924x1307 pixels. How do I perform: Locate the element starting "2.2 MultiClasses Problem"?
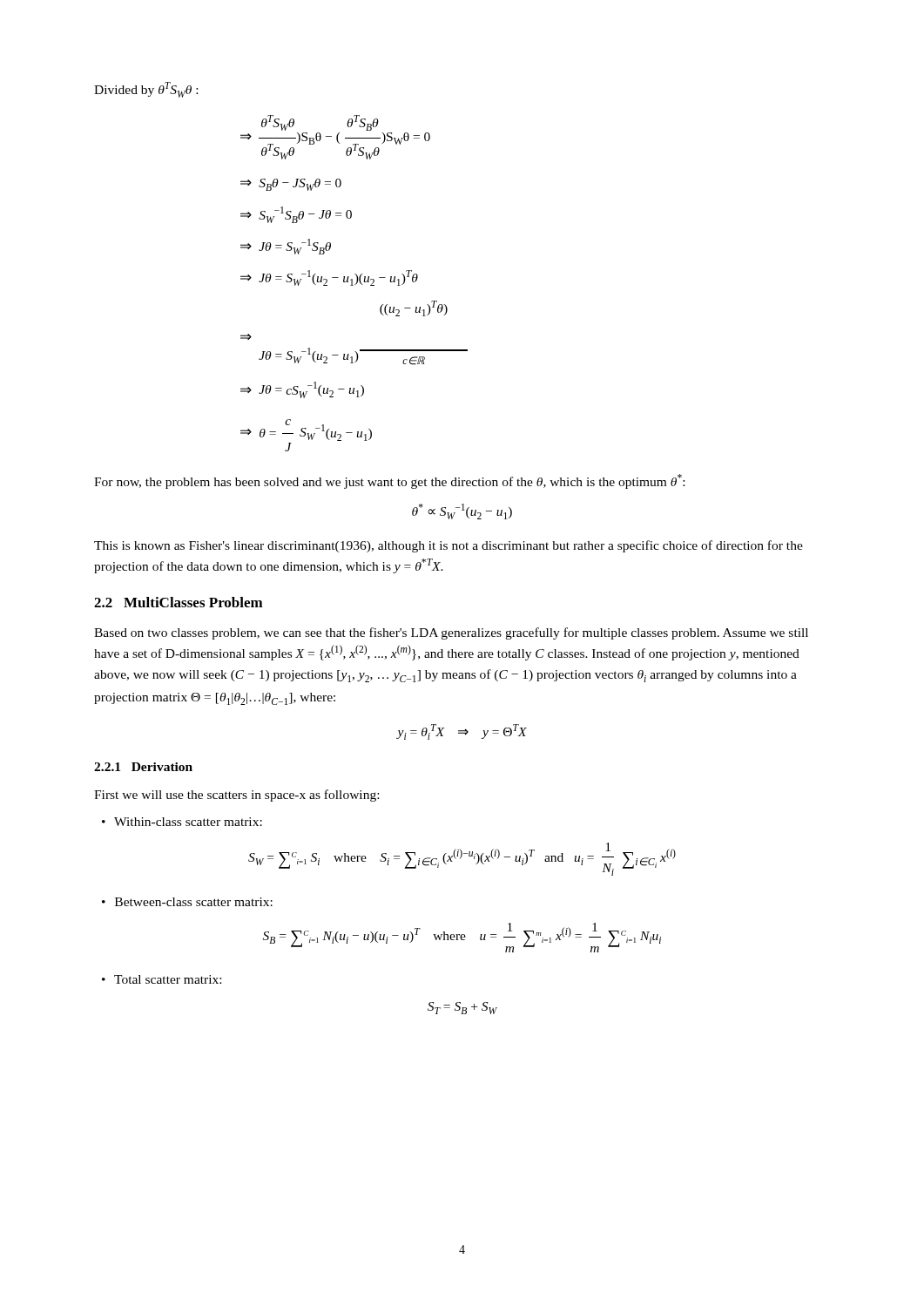178,603
